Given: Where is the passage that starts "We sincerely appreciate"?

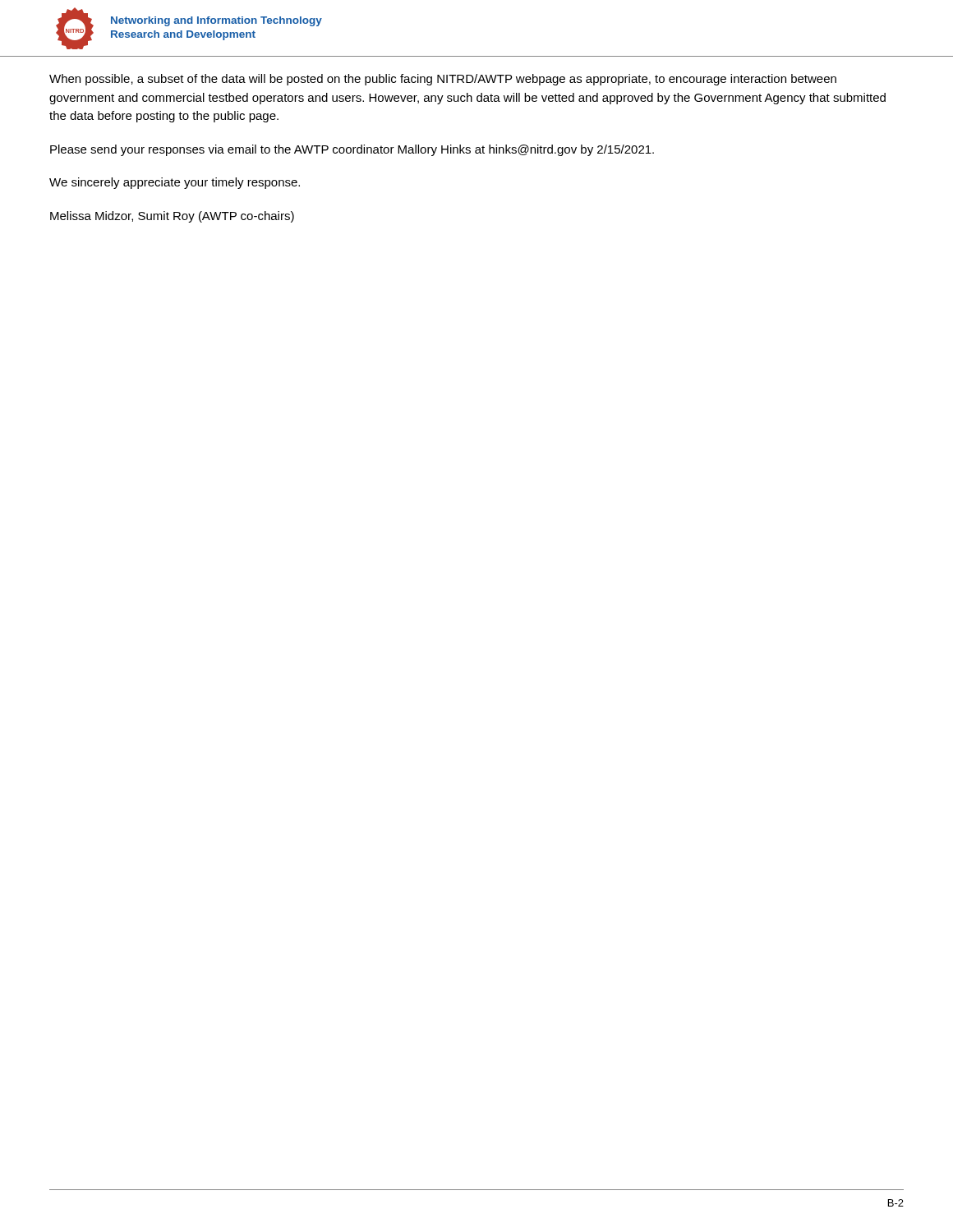Looking at the screenshot, I should tap(175, 182).
